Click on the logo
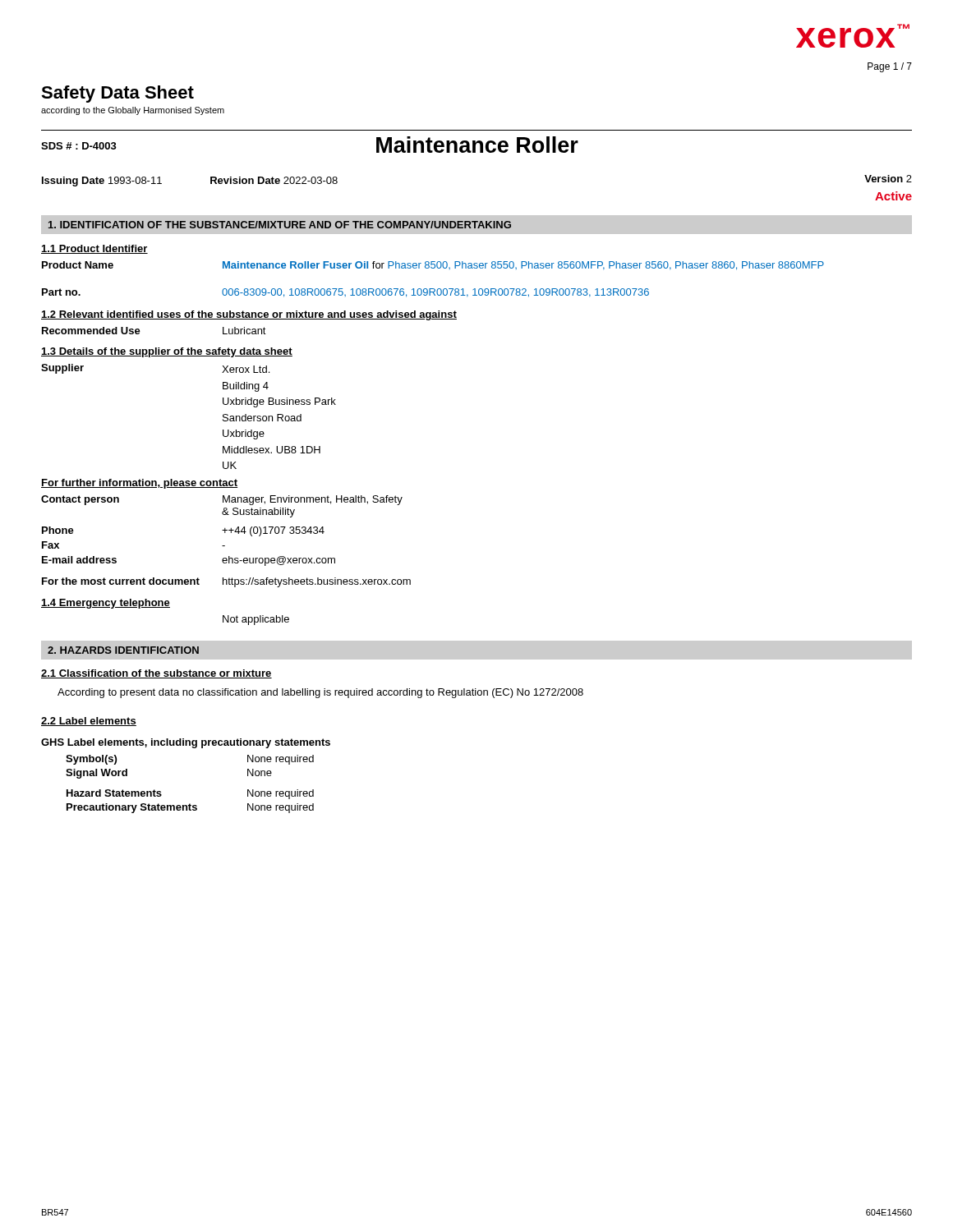Viewport: 953px width, 1232px height. [854, 35]
